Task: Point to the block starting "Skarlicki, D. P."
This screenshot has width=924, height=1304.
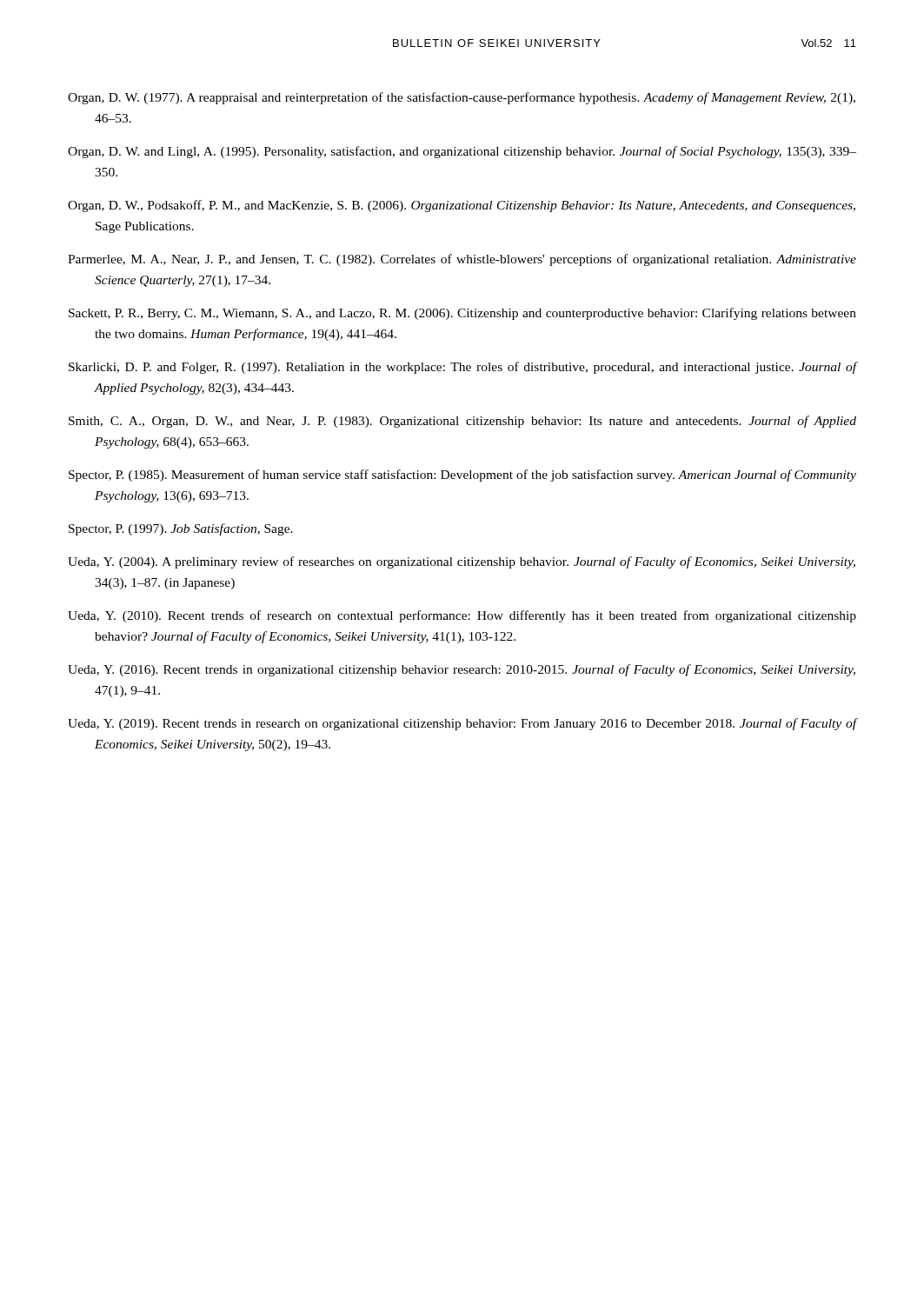Action: (x=462, y=377)
